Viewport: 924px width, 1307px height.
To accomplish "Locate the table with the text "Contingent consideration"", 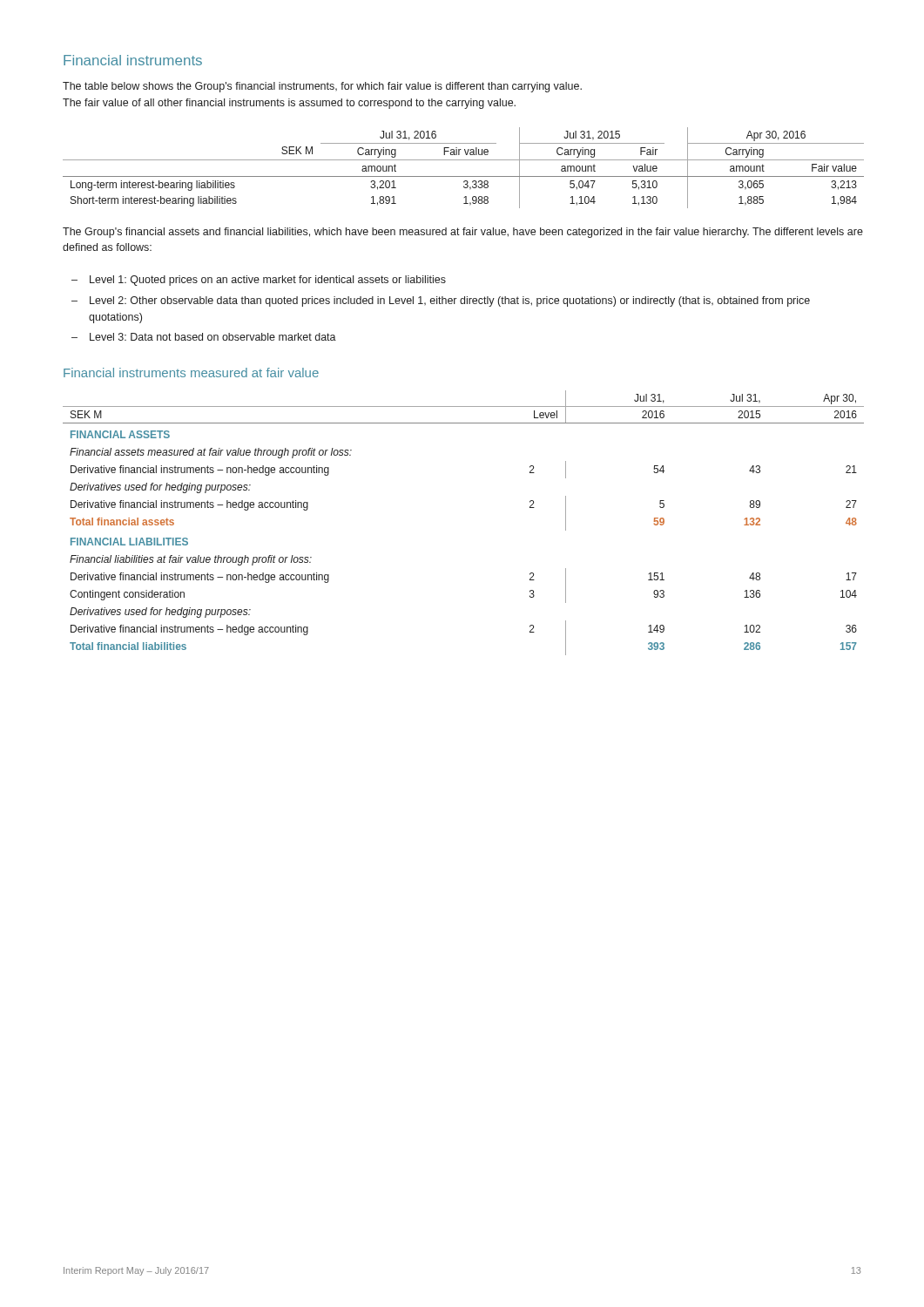I will click(x=463, y=523).
